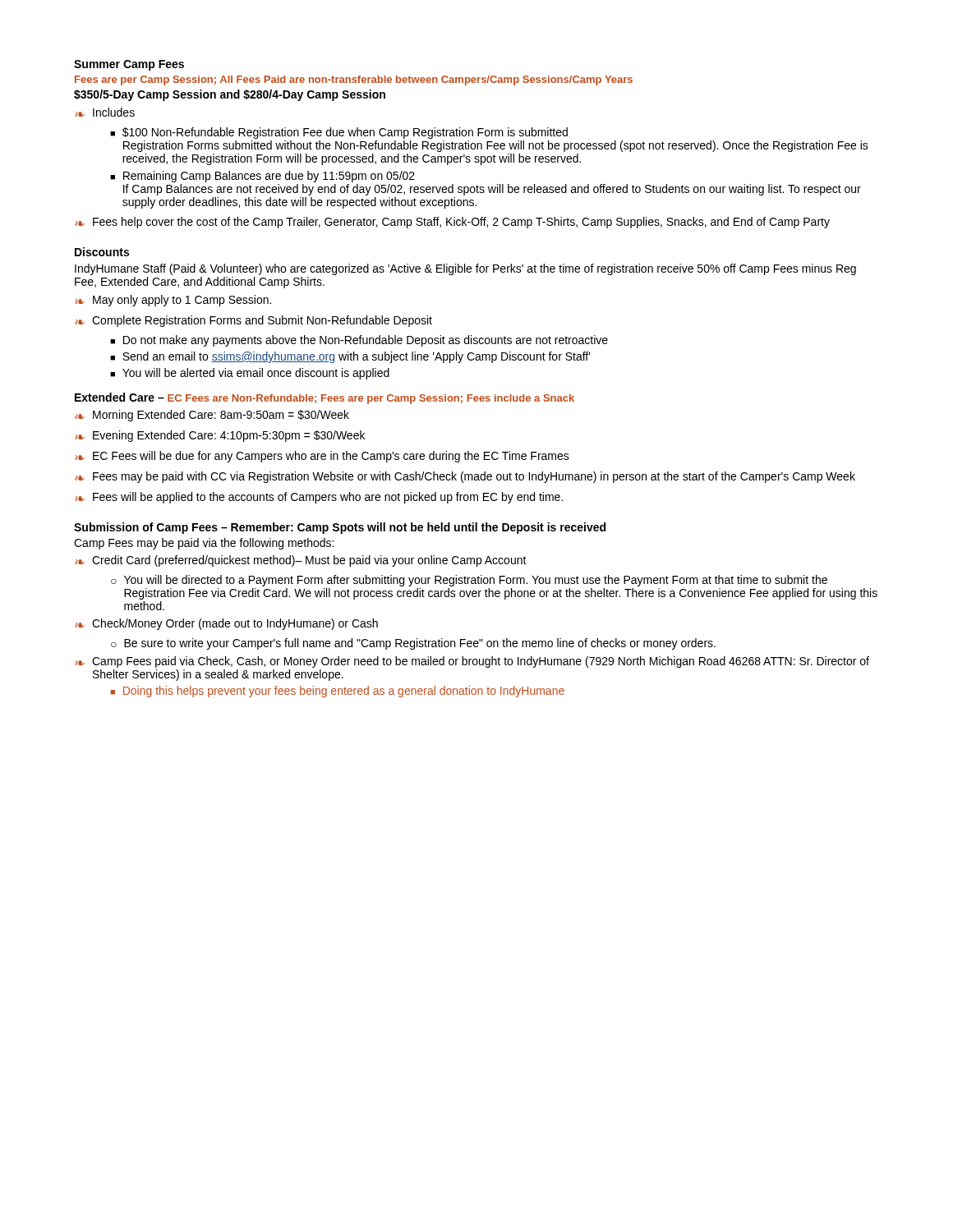Where is the passage that starts "❧ Fees help cover the cost"?
Screen dimensions: 1232x953
coord(452,224)
